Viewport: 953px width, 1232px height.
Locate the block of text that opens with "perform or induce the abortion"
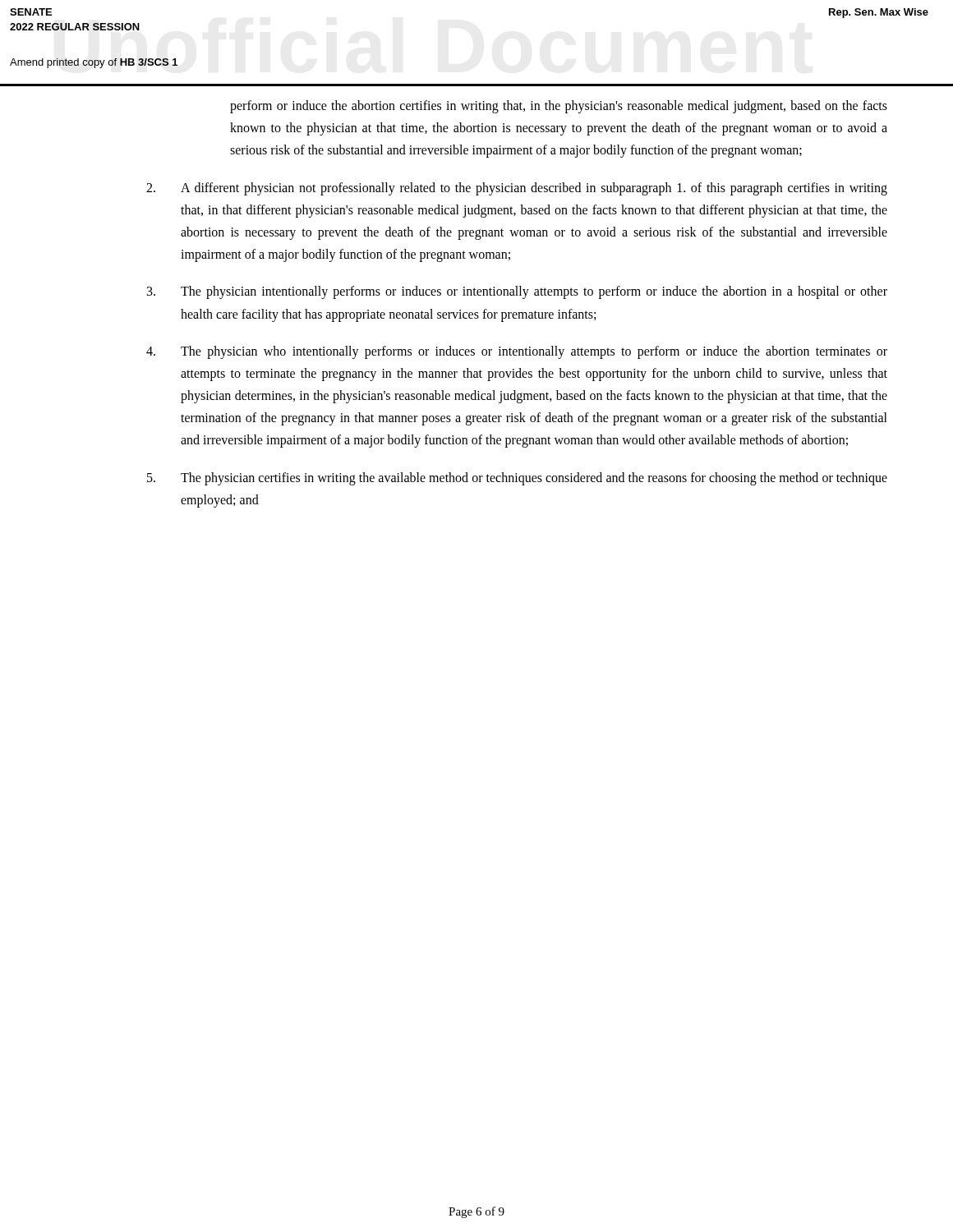coord(559,128)
